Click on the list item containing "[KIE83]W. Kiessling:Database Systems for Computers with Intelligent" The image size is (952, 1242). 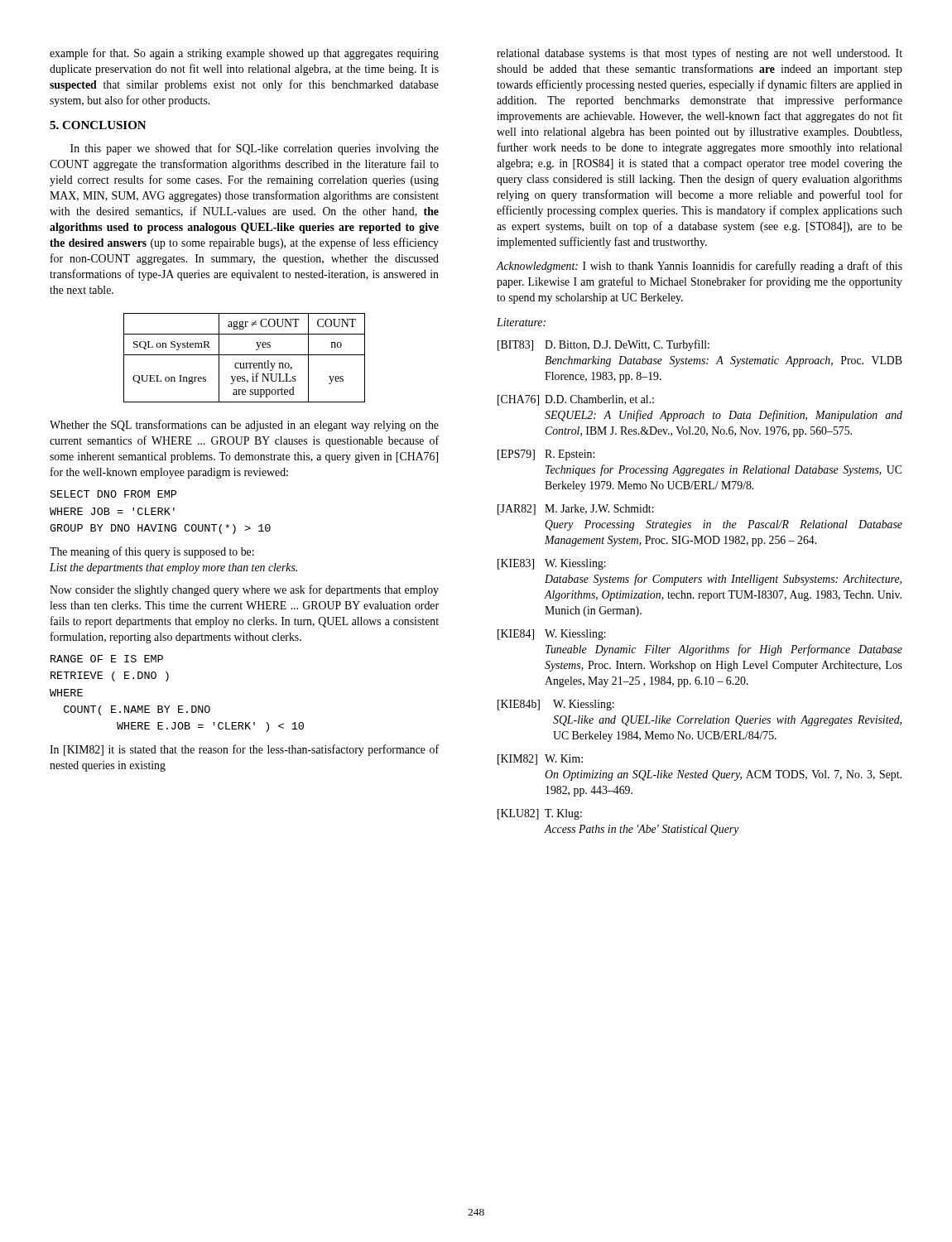tap(699, 587)
